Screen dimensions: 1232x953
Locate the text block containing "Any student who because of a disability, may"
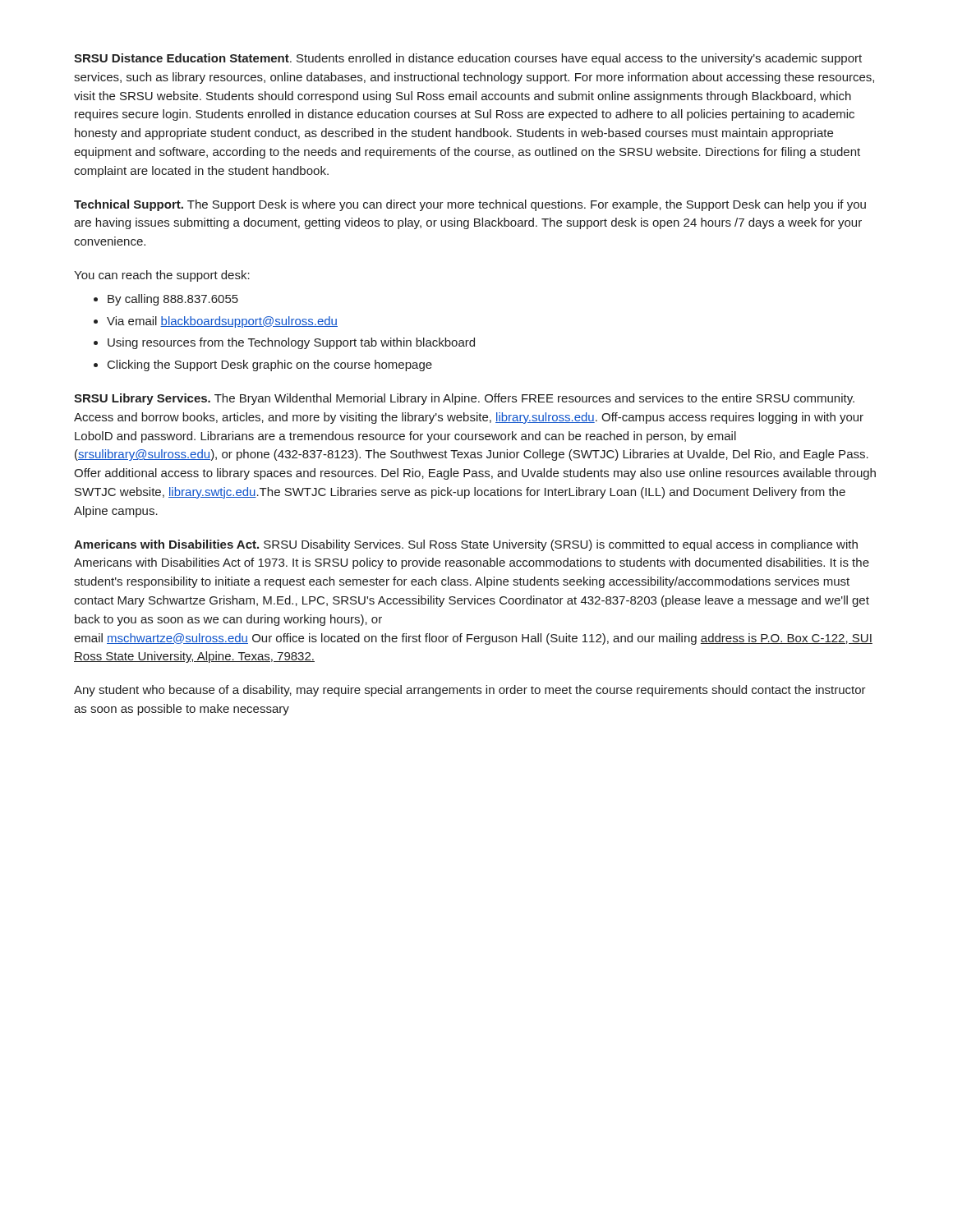click(x=470, y=699)
